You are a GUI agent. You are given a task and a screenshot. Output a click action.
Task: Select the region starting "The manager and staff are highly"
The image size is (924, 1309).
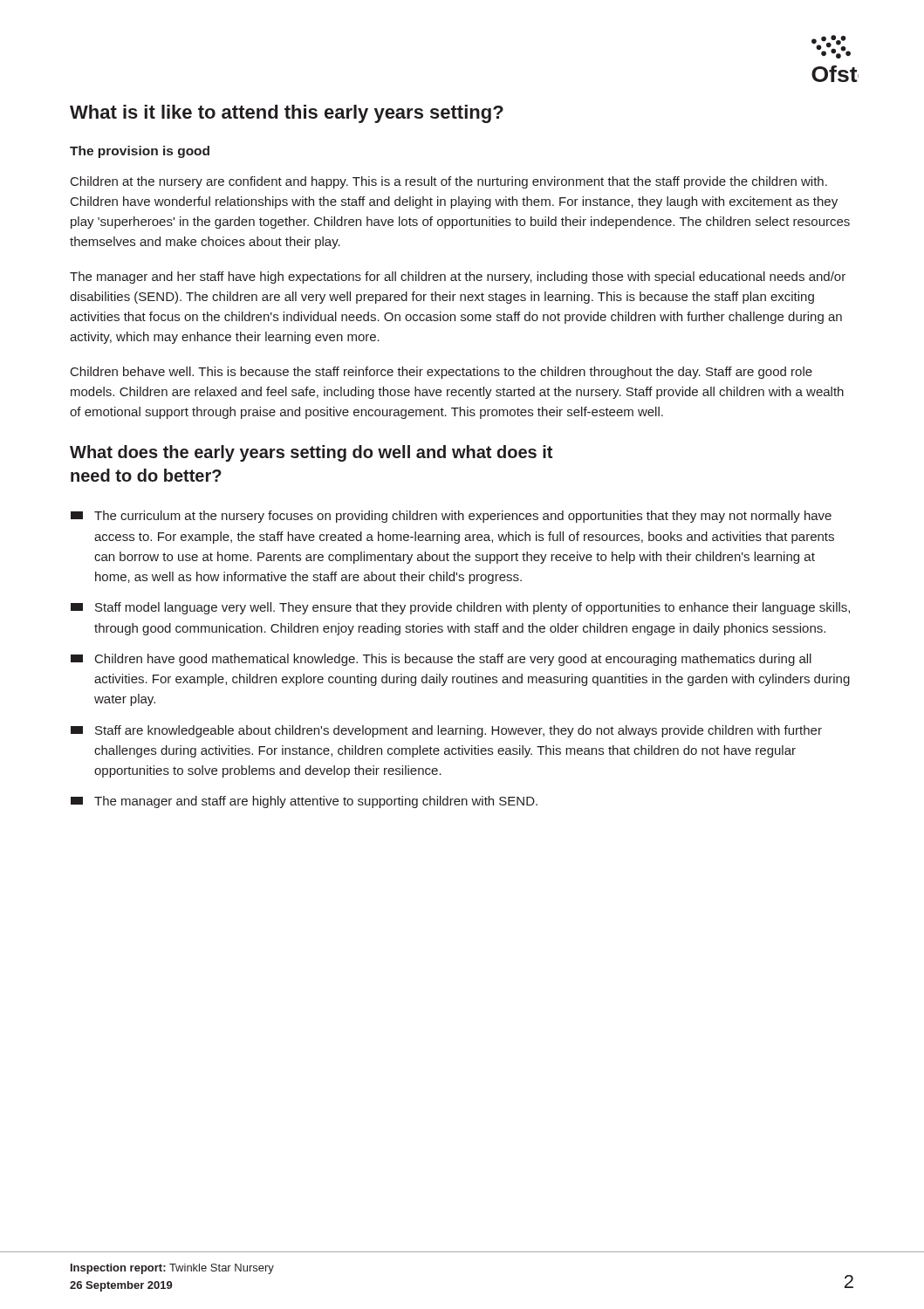(x=462, y=801)
